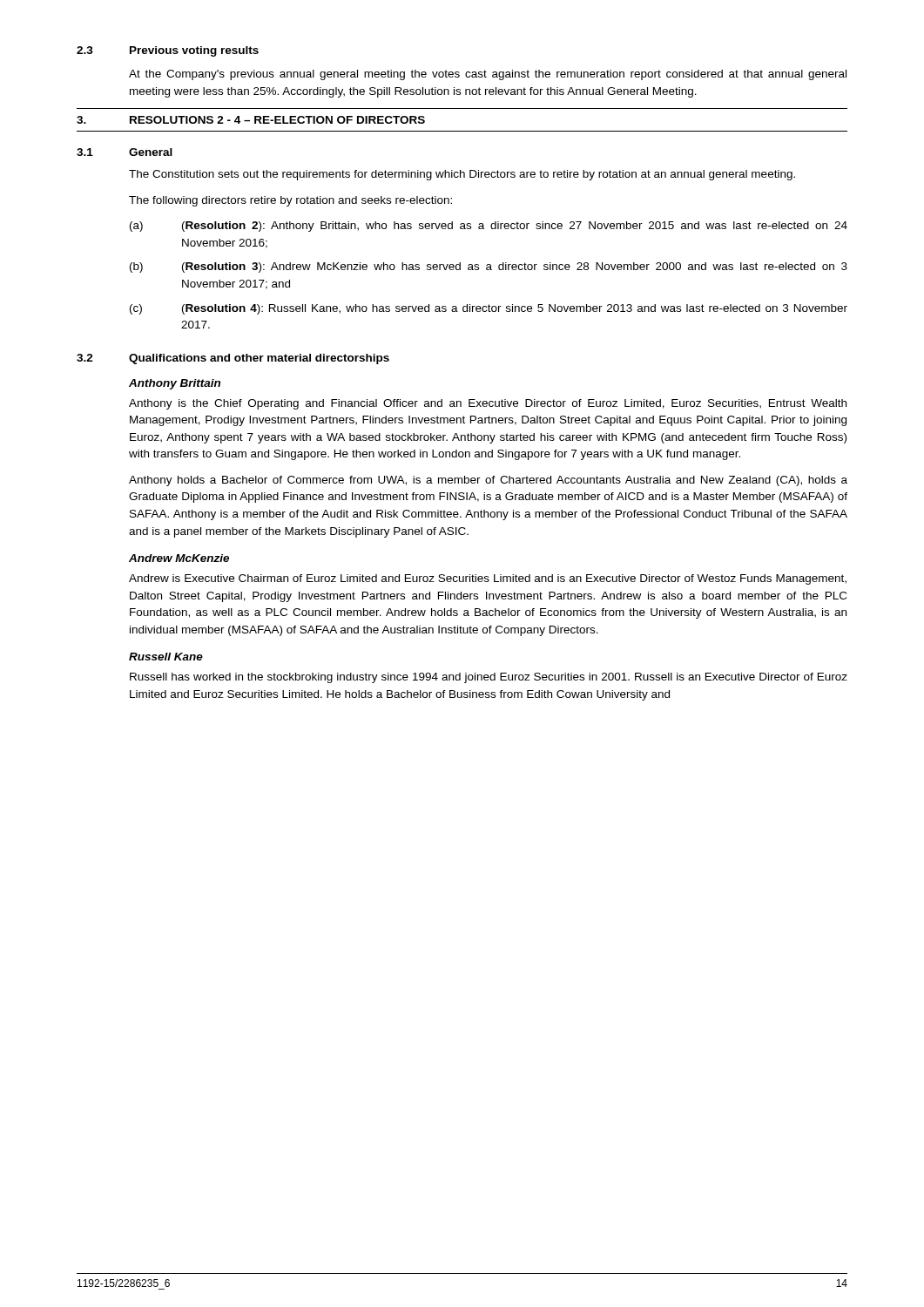Find the passage starting "2.3 Previous voting results"
924x1307 pixels.
click(x=168, y=50)
